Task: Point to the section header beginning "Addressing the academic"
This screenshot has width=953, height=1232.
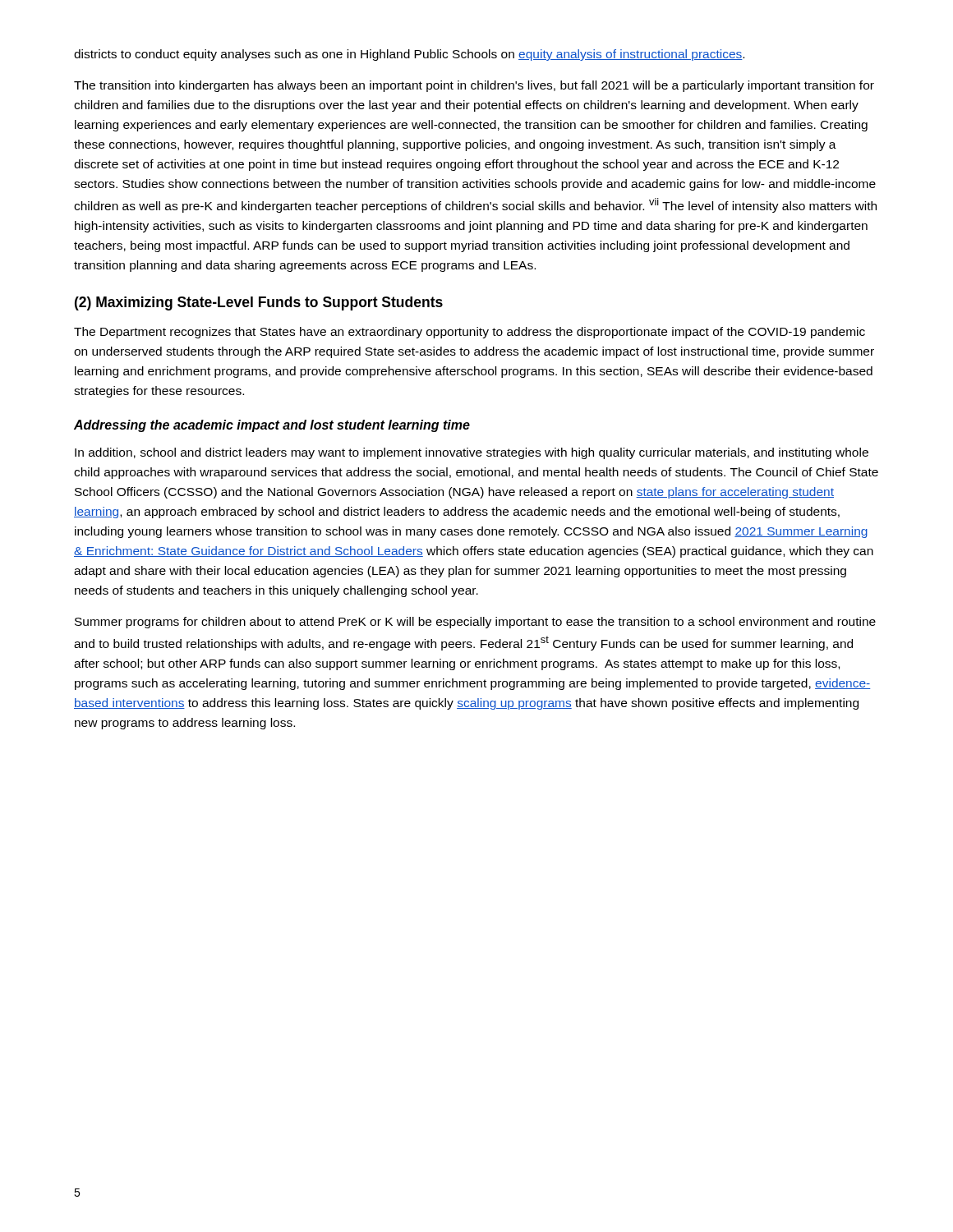Action: point(272,425)
